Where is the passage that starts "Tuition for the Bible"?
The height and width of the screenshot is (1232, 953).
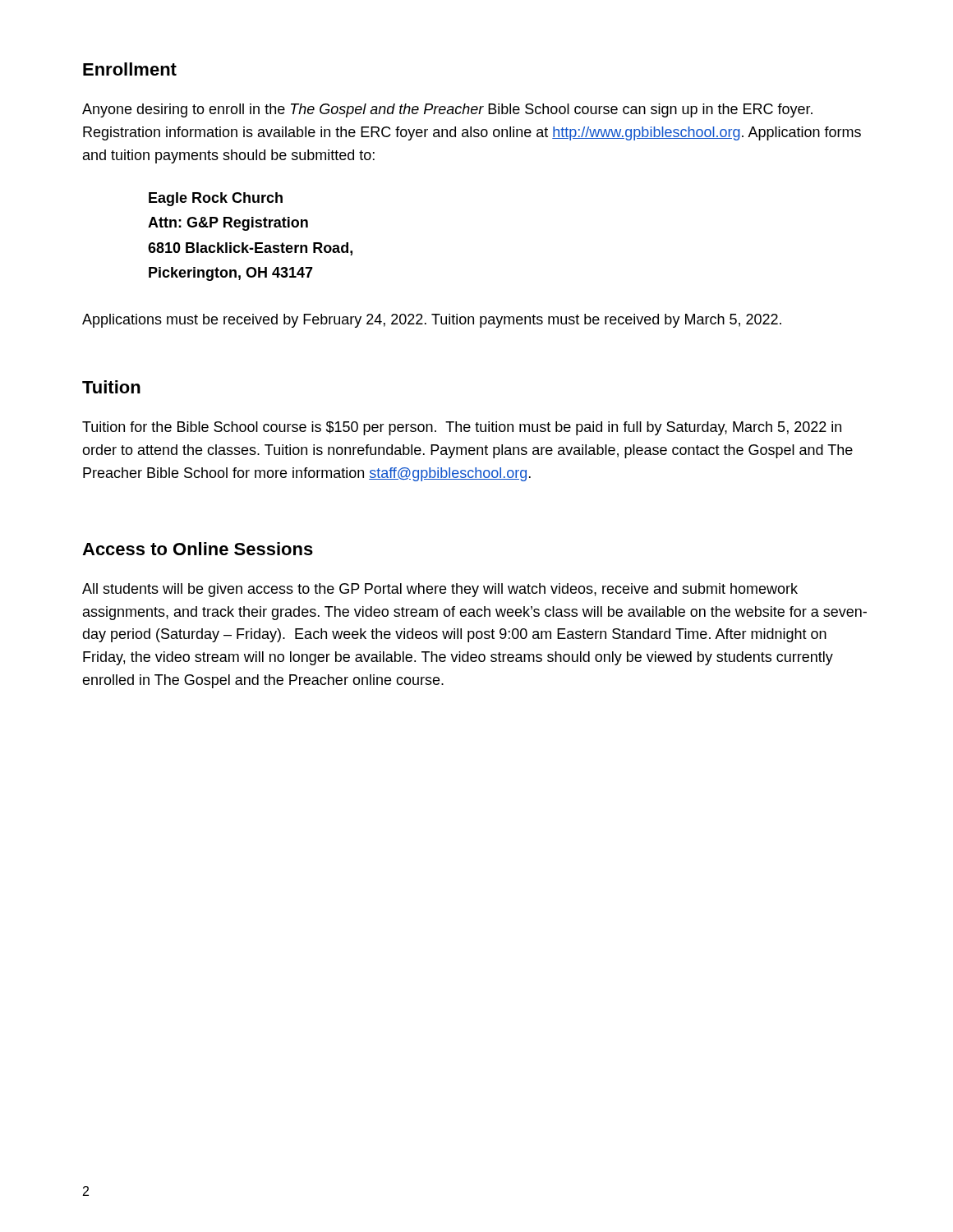pyautogui.click(x=468, y=450)
